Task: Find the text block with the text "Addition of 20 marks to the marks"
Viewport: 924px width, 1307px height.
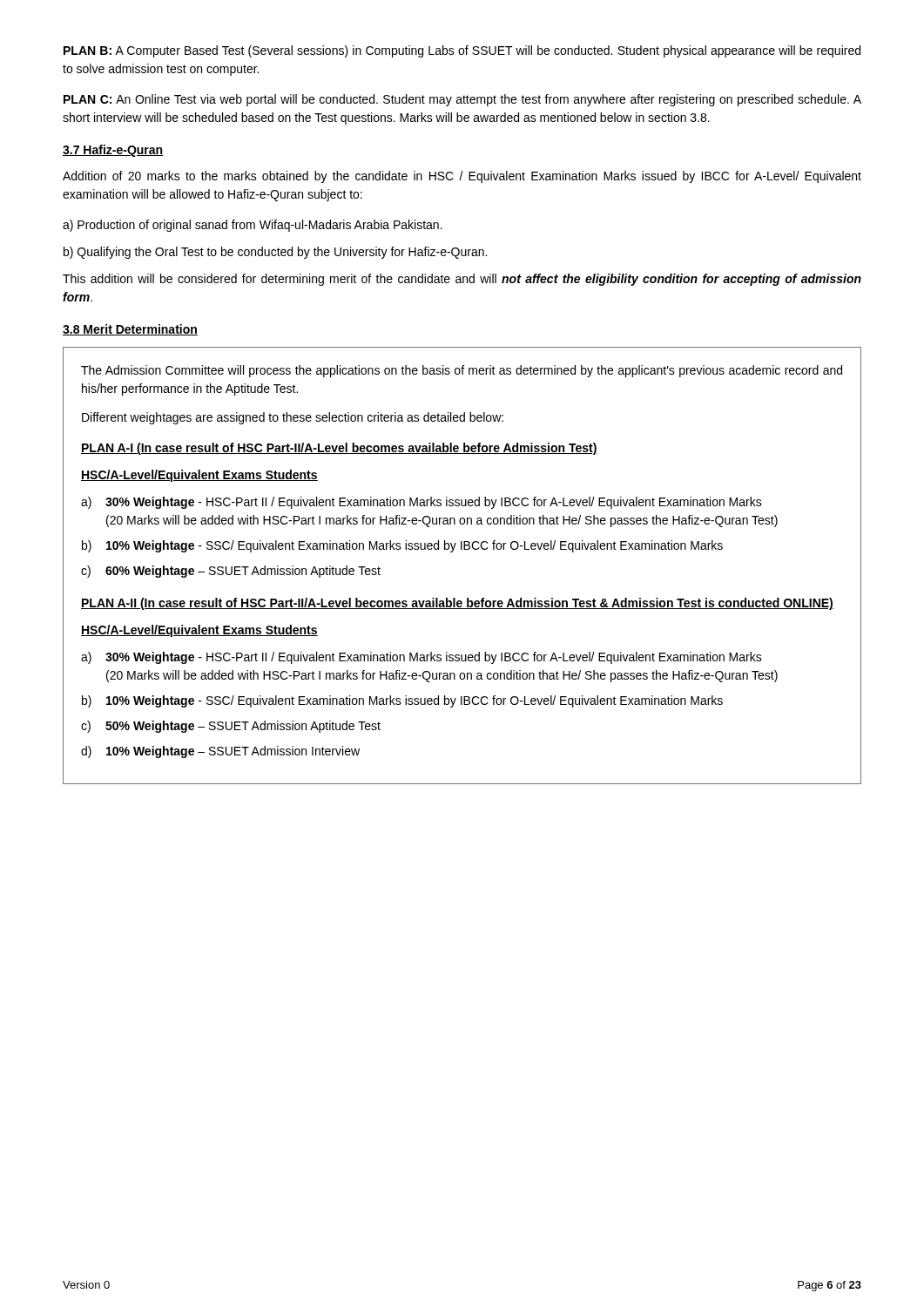Action: pos(462,185)
